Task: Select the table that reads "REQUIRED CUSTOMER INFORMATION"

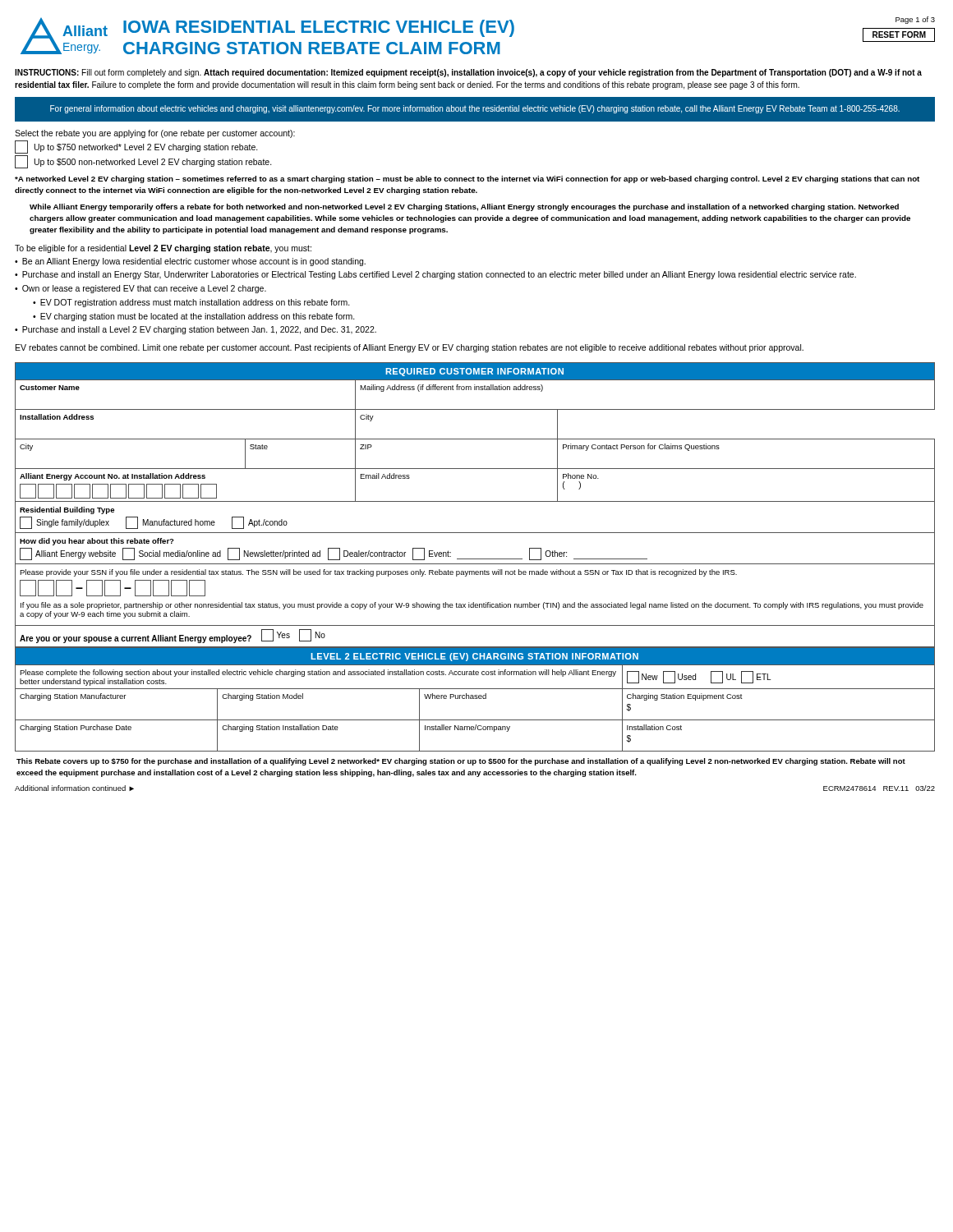Action: (x=475, y=505)
